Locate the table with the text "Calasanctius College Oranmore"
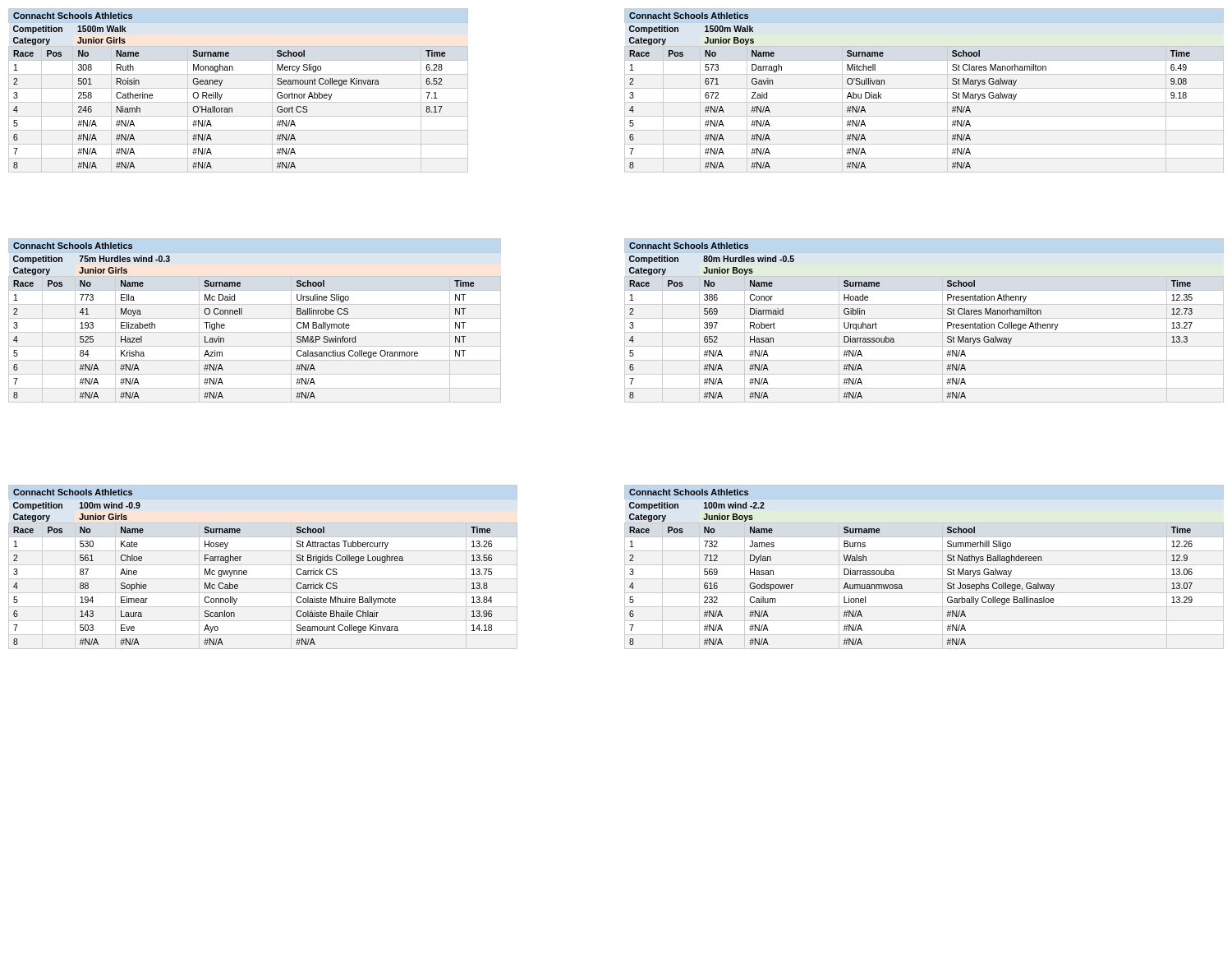Viewport: 1232px width, 953px height. tap(255, 320)
